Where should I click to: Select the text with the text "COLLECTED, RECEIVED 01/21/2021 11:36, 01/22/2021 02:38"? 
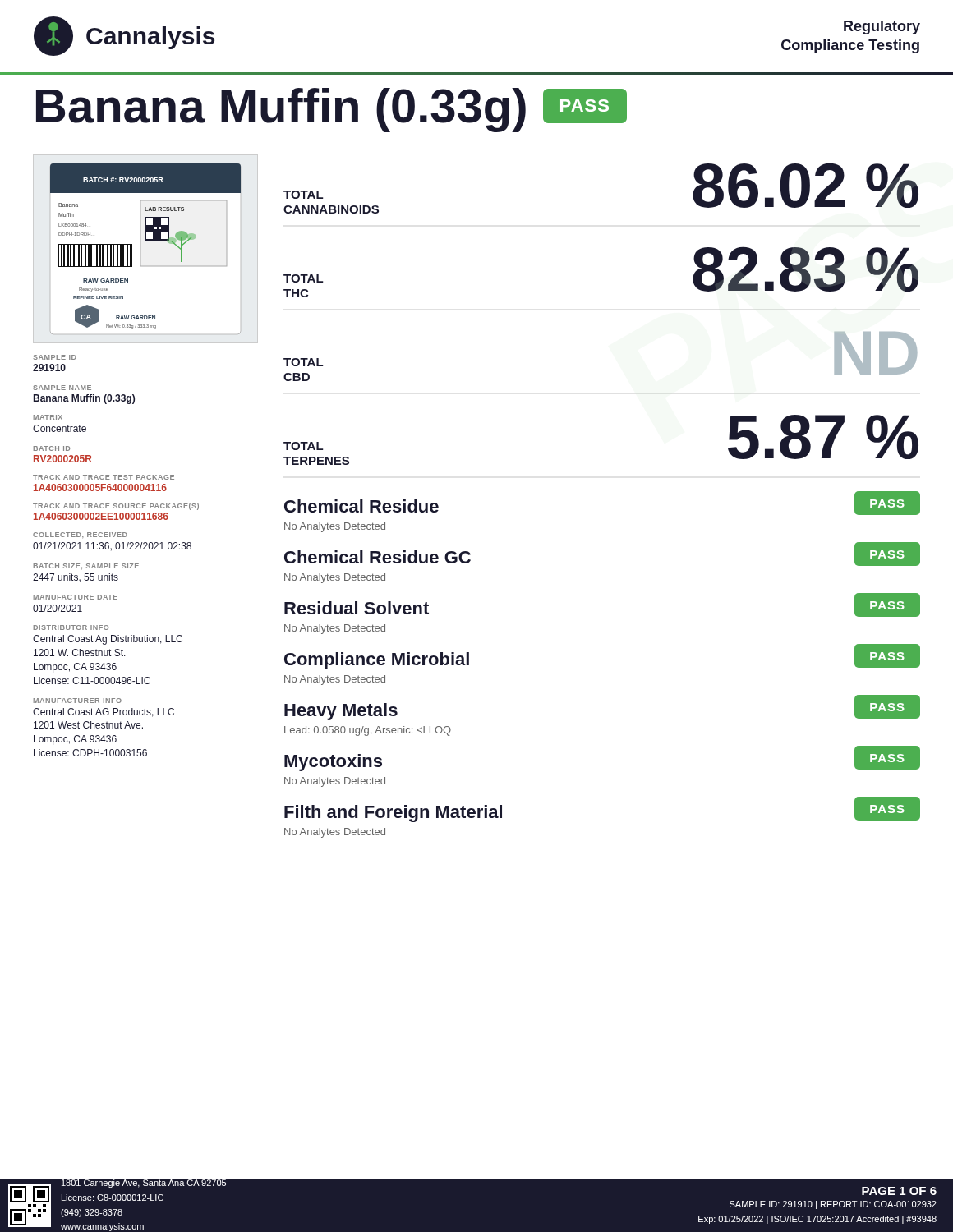(x=146, y=542)
